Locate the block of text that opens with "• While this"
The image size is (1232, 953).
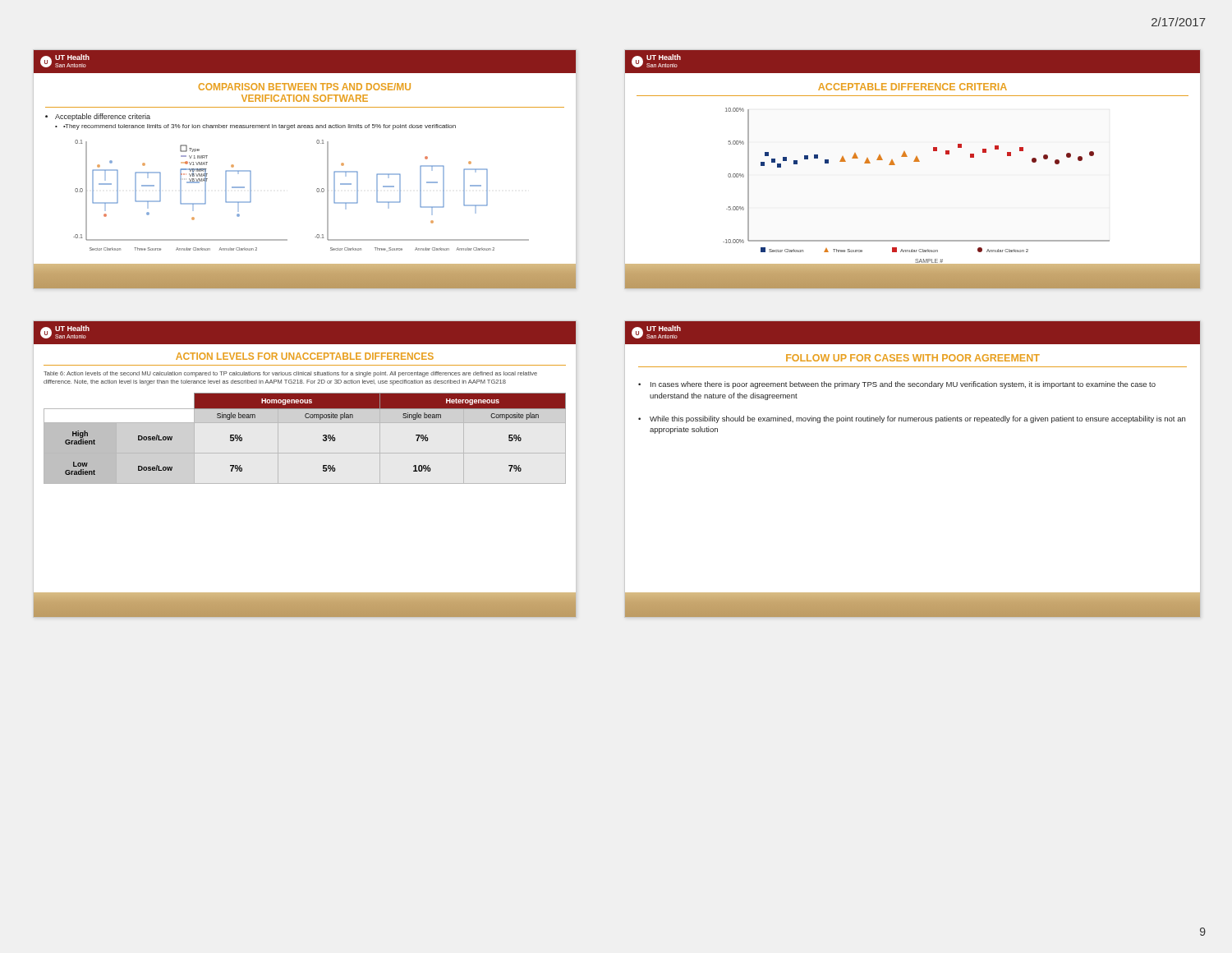pyautogui.click(x=912, y=423)
